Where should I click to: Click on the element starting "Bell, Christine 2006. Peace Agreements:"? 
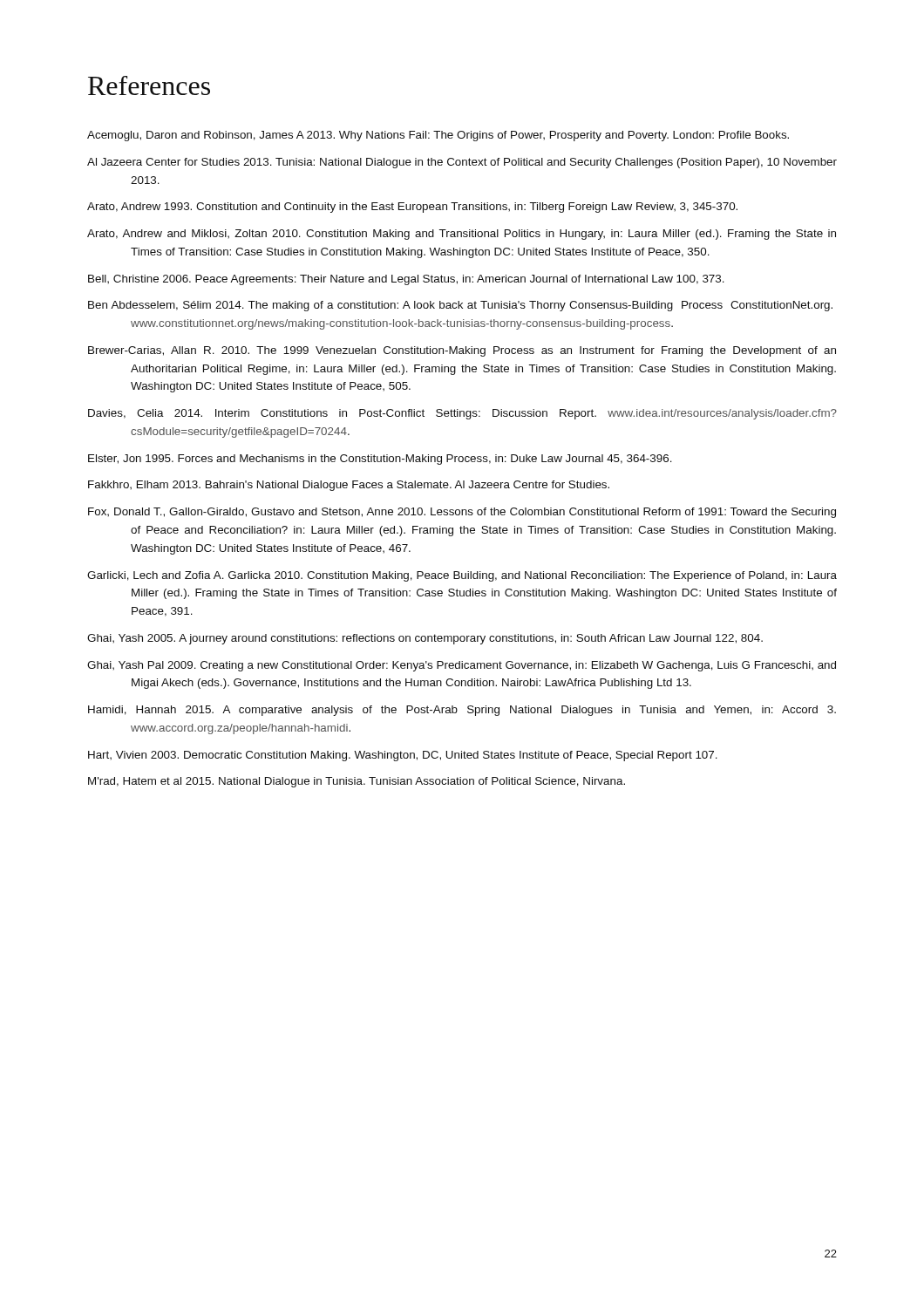(406, 278)
